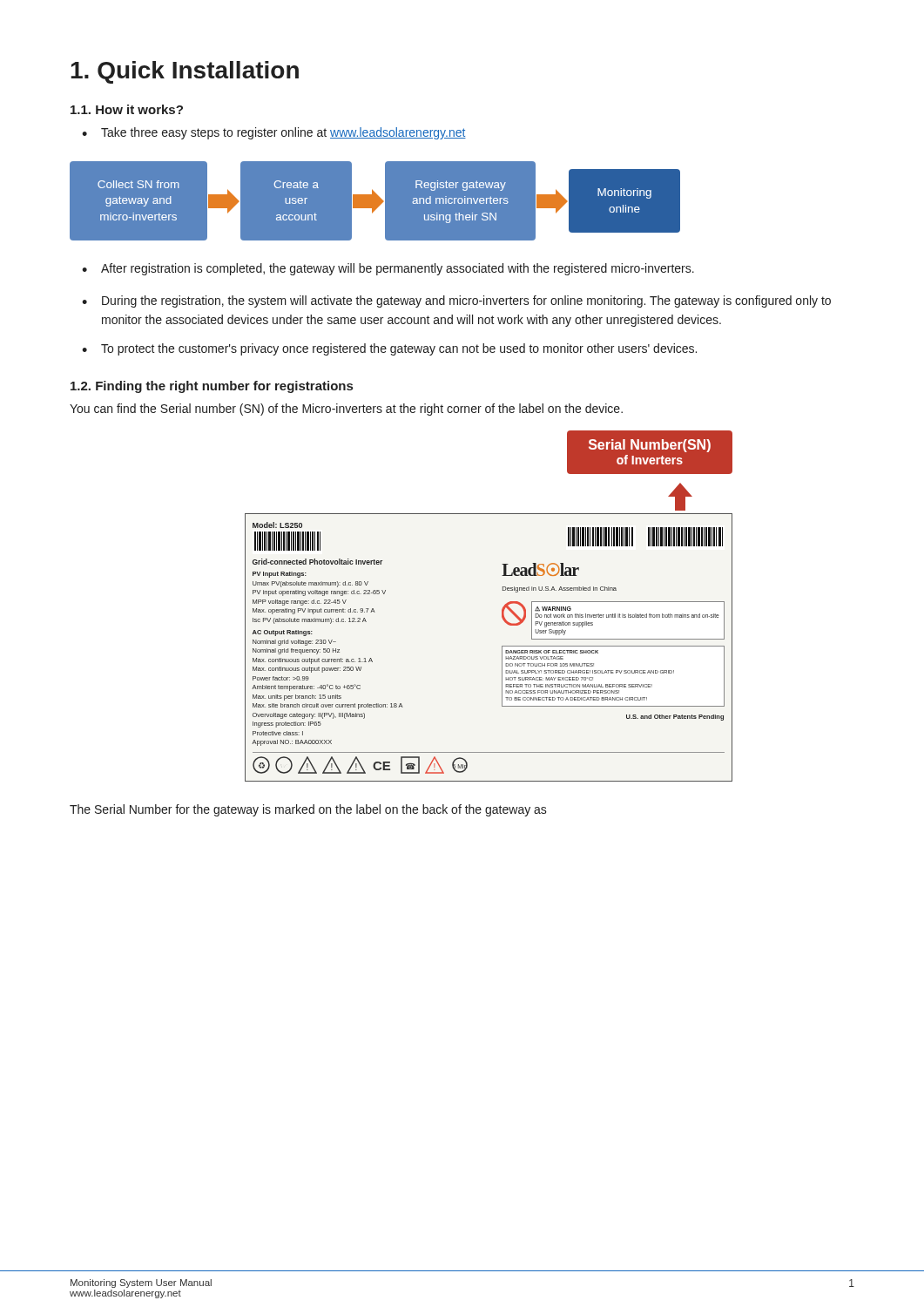Image resolution: width=924 pixels, height=1307 pixels.
Task: Locate the block of text that opens with "• After registration is completed, the gateway will"
Action: coord(468,271)
